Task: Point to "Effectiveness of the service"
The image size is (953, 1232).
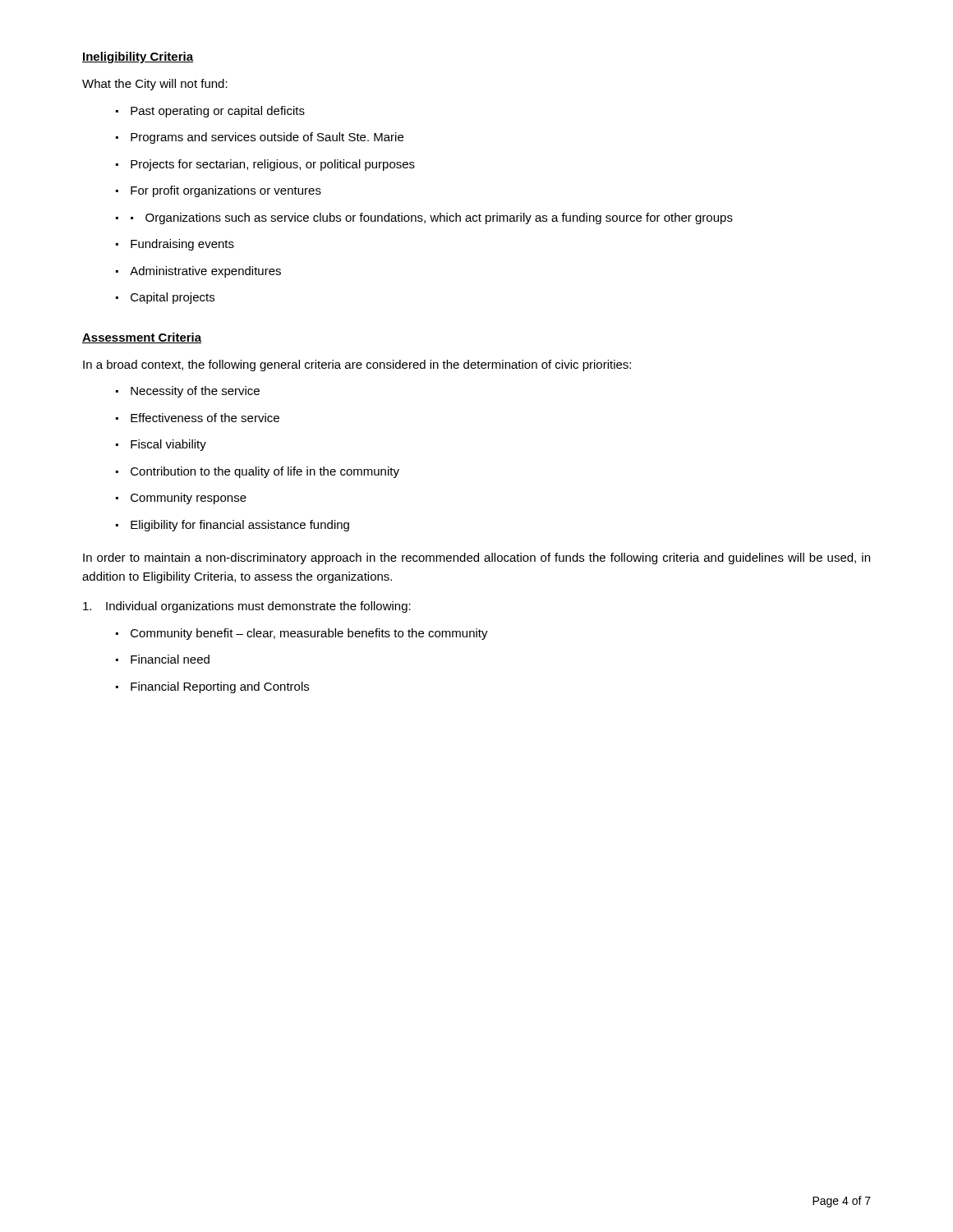Action: (x=205, y=417)
